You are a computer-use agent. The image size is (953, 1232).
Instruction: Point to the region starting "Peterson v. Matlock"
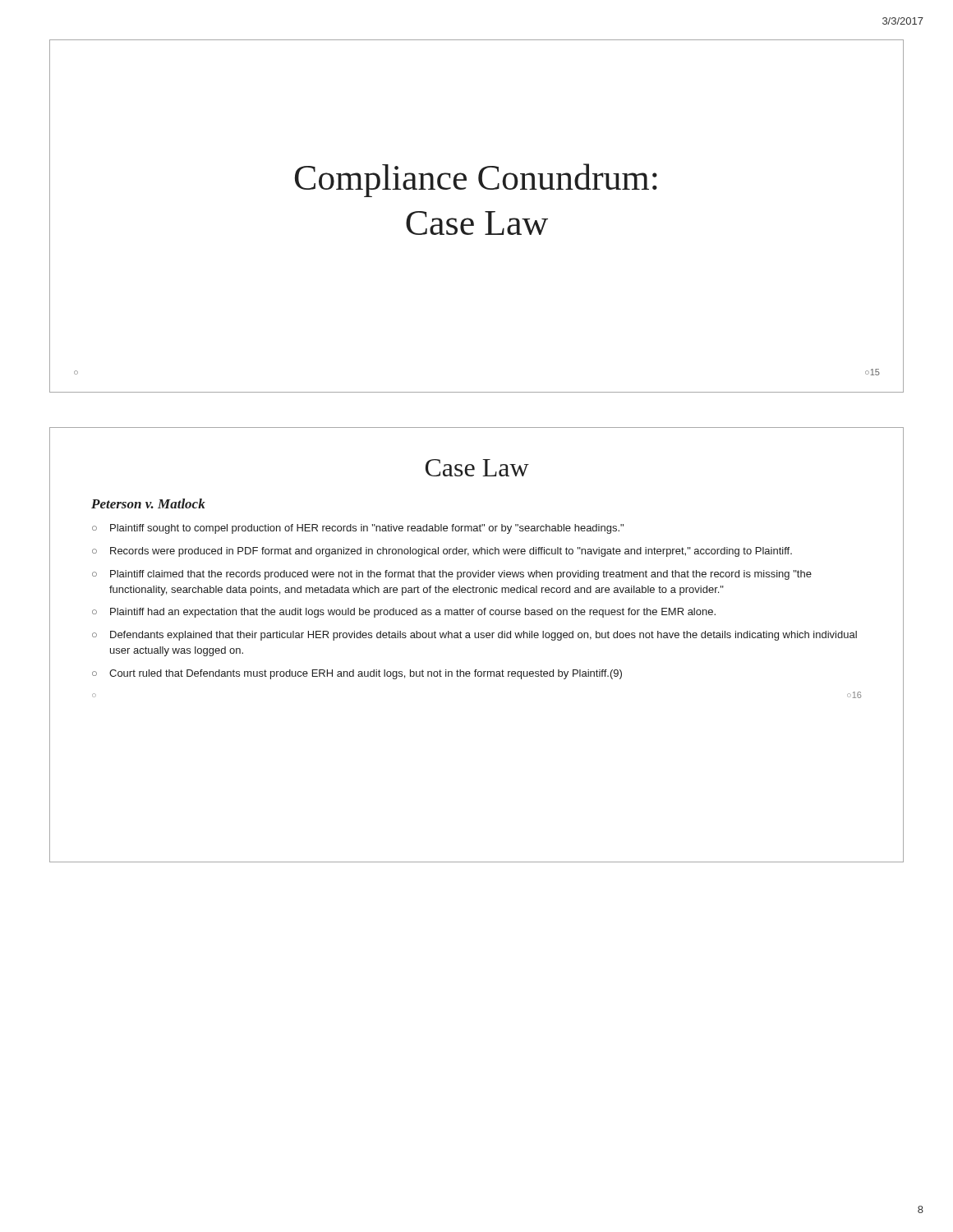point(148,504)
